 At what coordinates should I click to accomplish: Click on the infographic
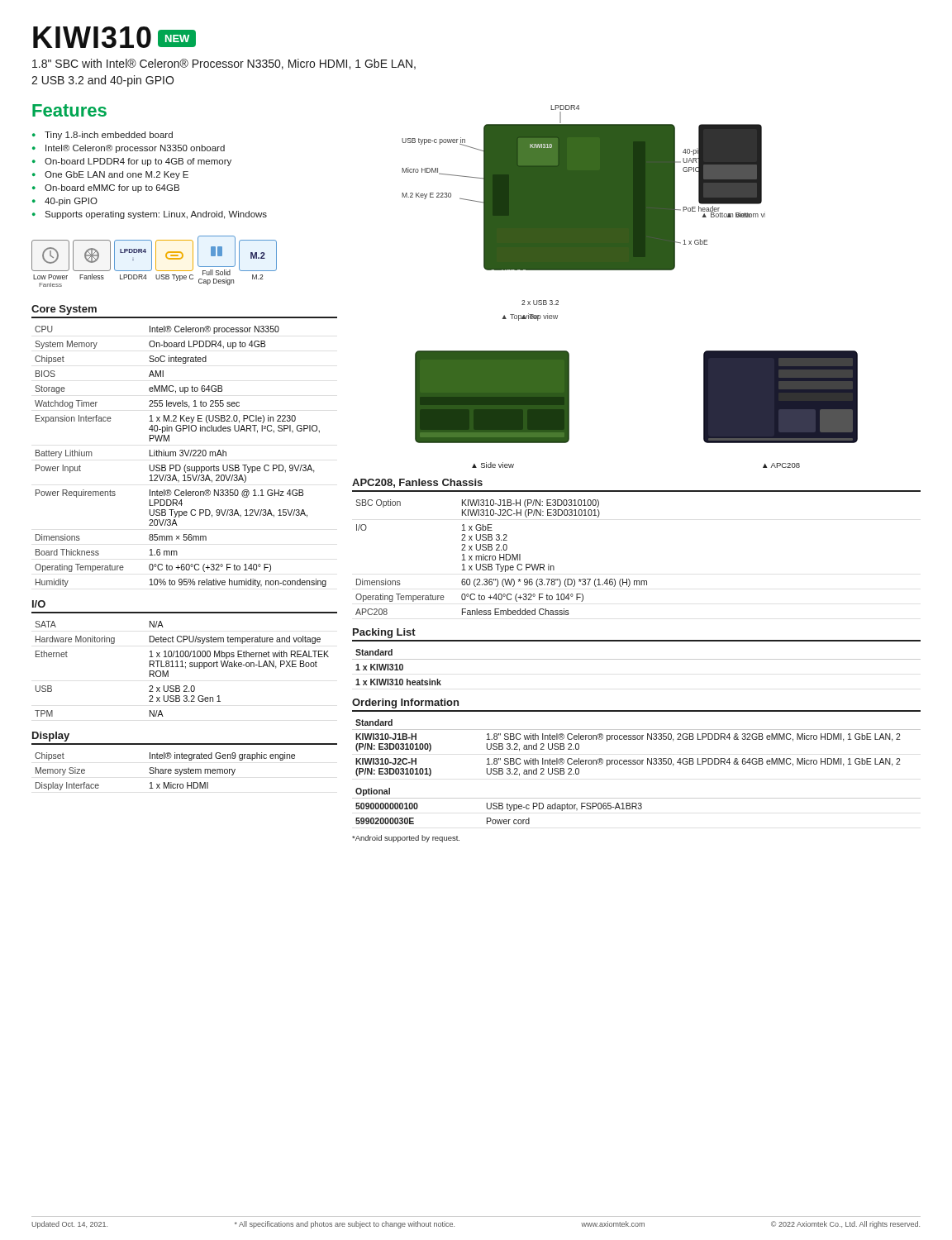point(184,264)
